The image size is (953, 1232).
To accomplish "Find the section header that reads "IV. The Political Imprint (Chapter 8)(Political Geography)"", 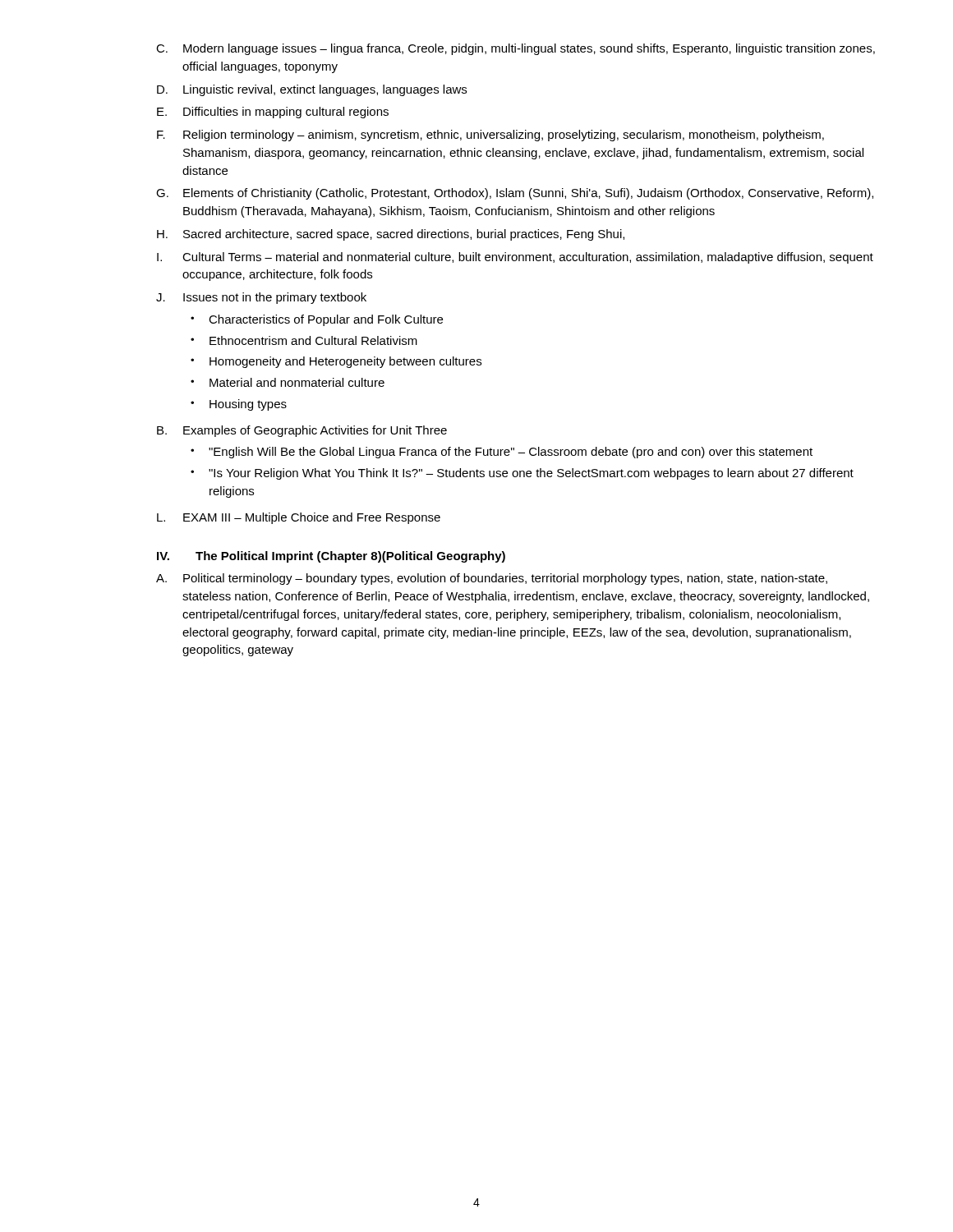I will pyautogui.click(x=331, y=557).
